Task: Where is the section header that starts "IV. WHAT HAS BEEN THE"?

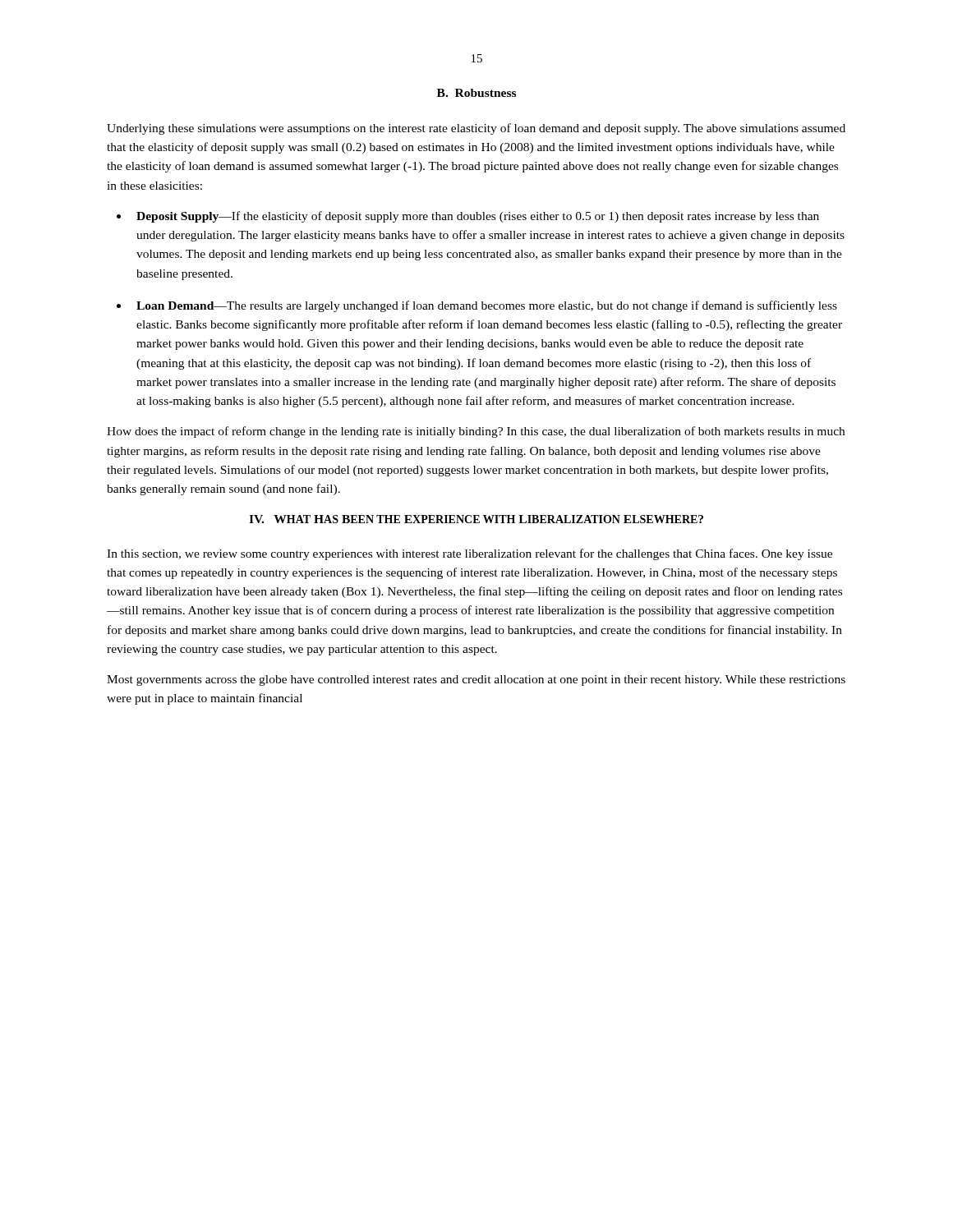Action: pyautogui.click(x=476, y=519)
